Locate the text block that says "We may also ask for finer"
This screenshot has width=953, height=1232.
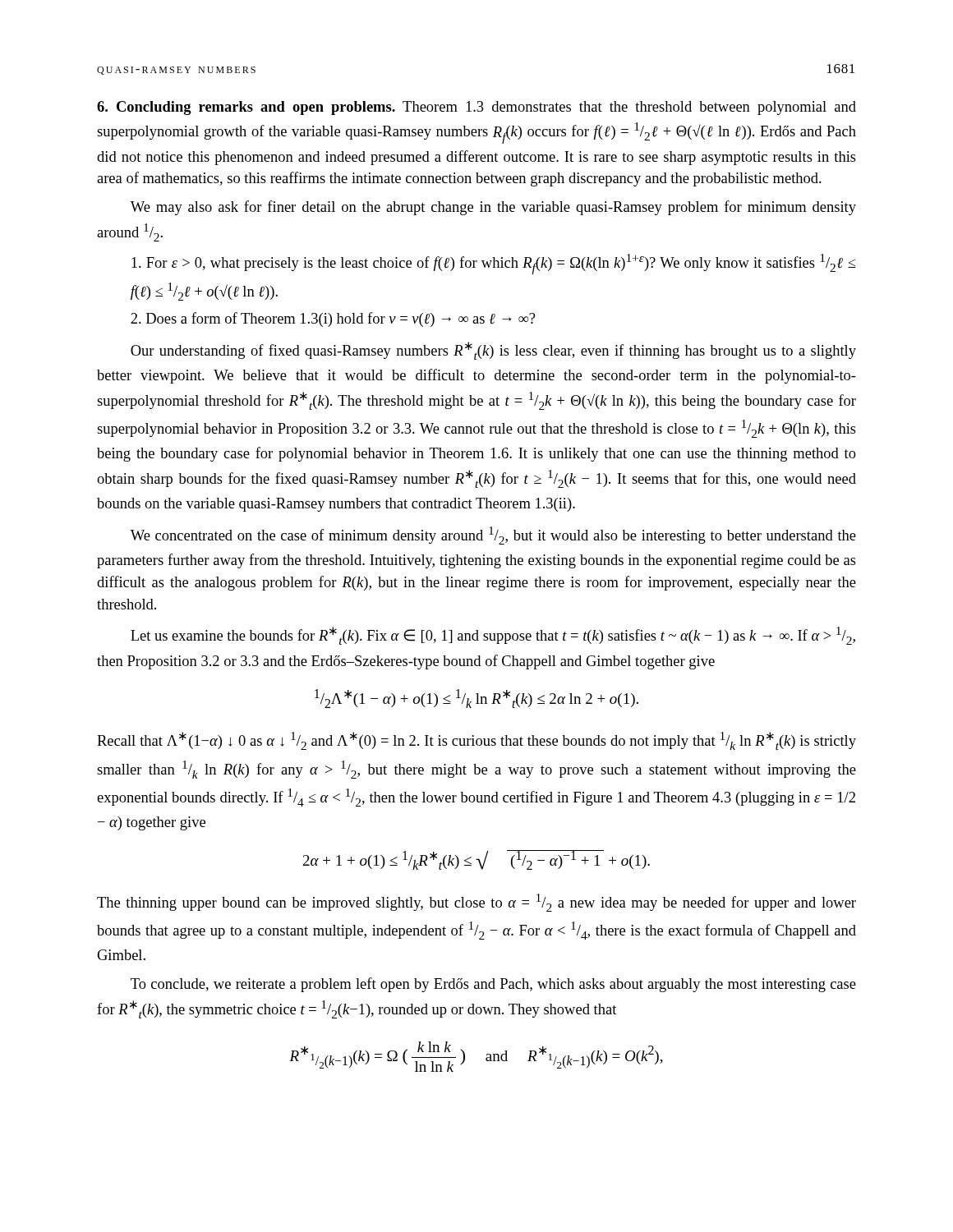point(476,222)
